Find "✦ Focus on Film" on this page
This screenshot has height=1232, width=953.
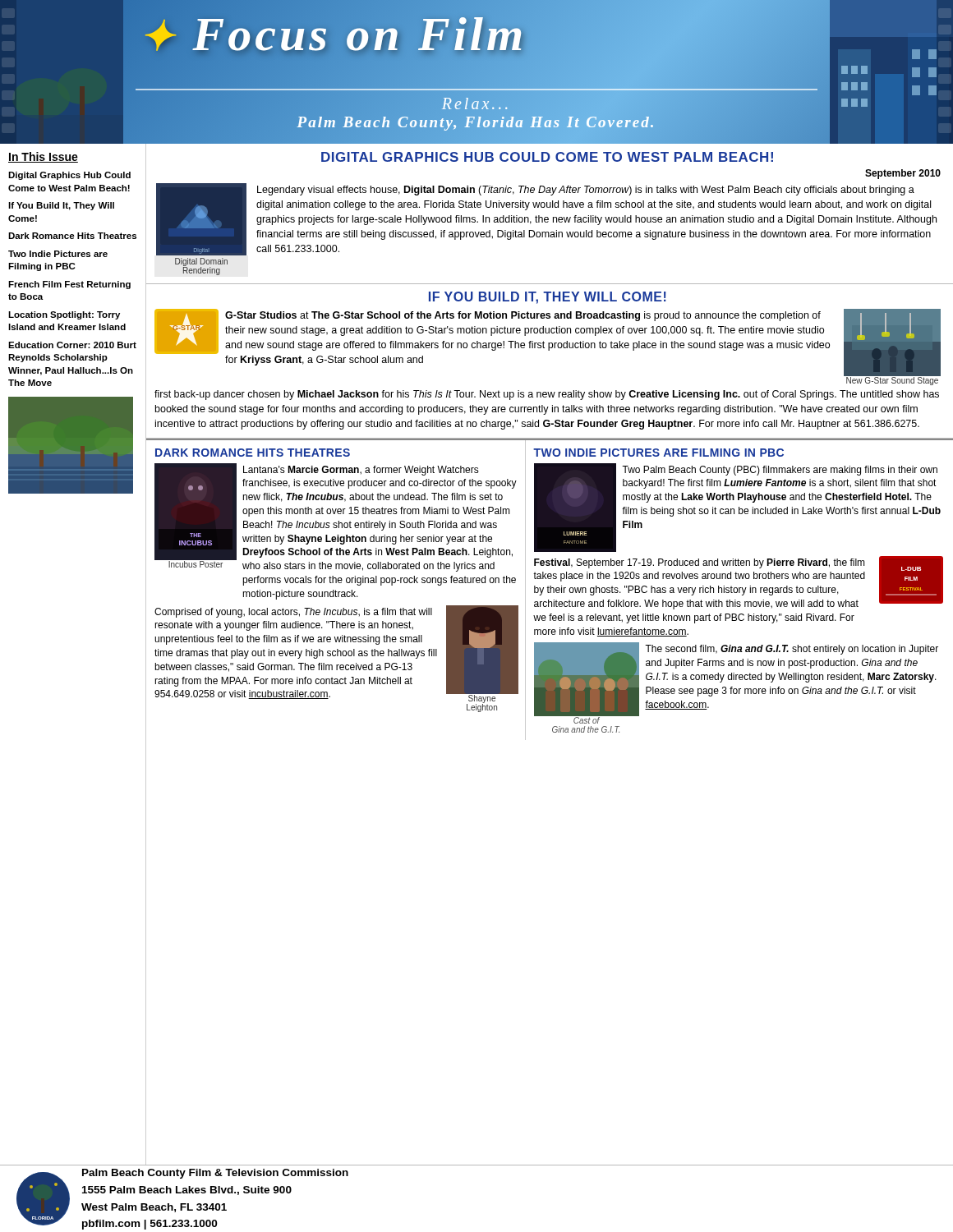[x=333, y=34]
